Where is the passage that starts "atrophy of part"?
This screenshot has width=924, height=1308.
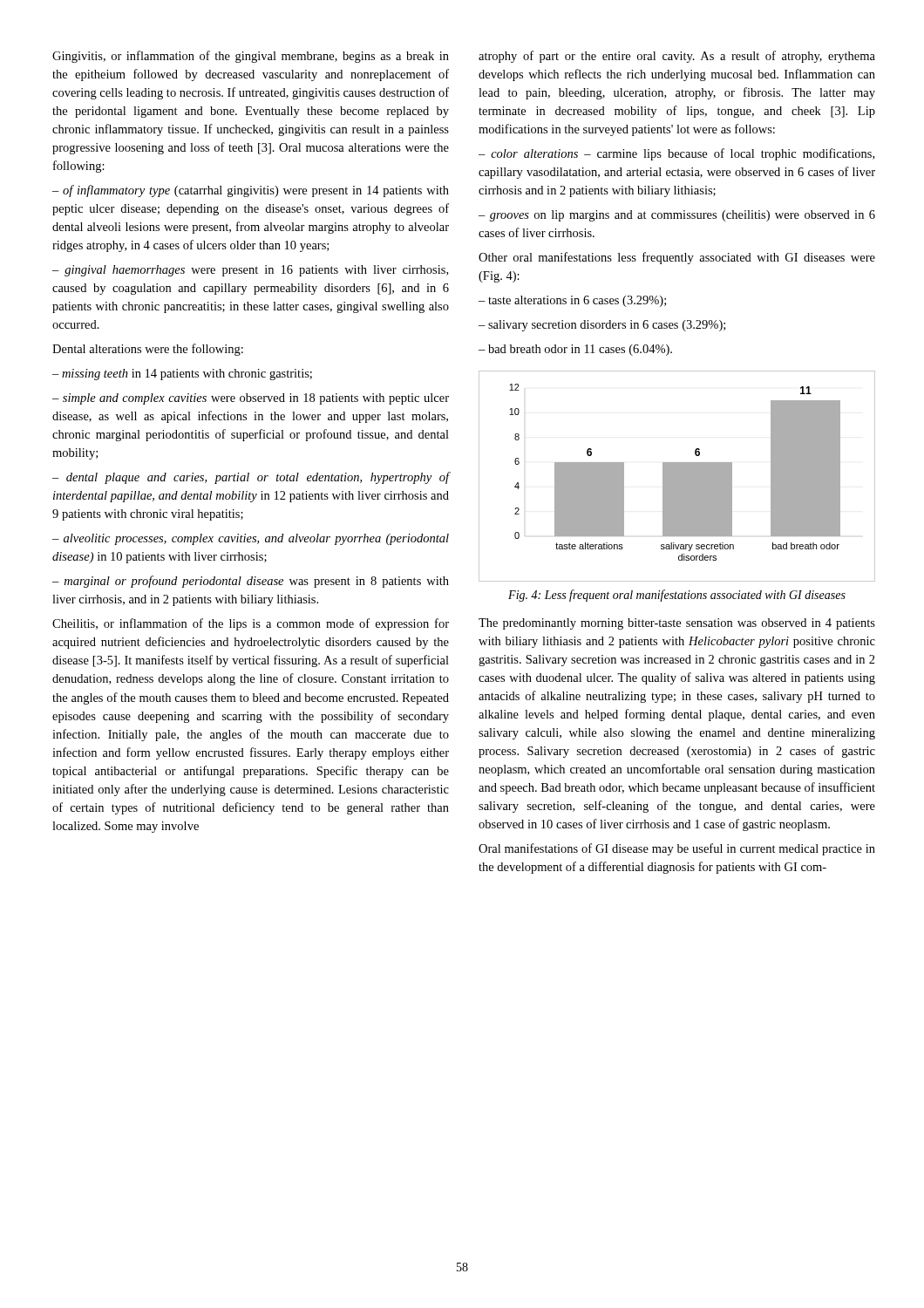click(677, 93)
